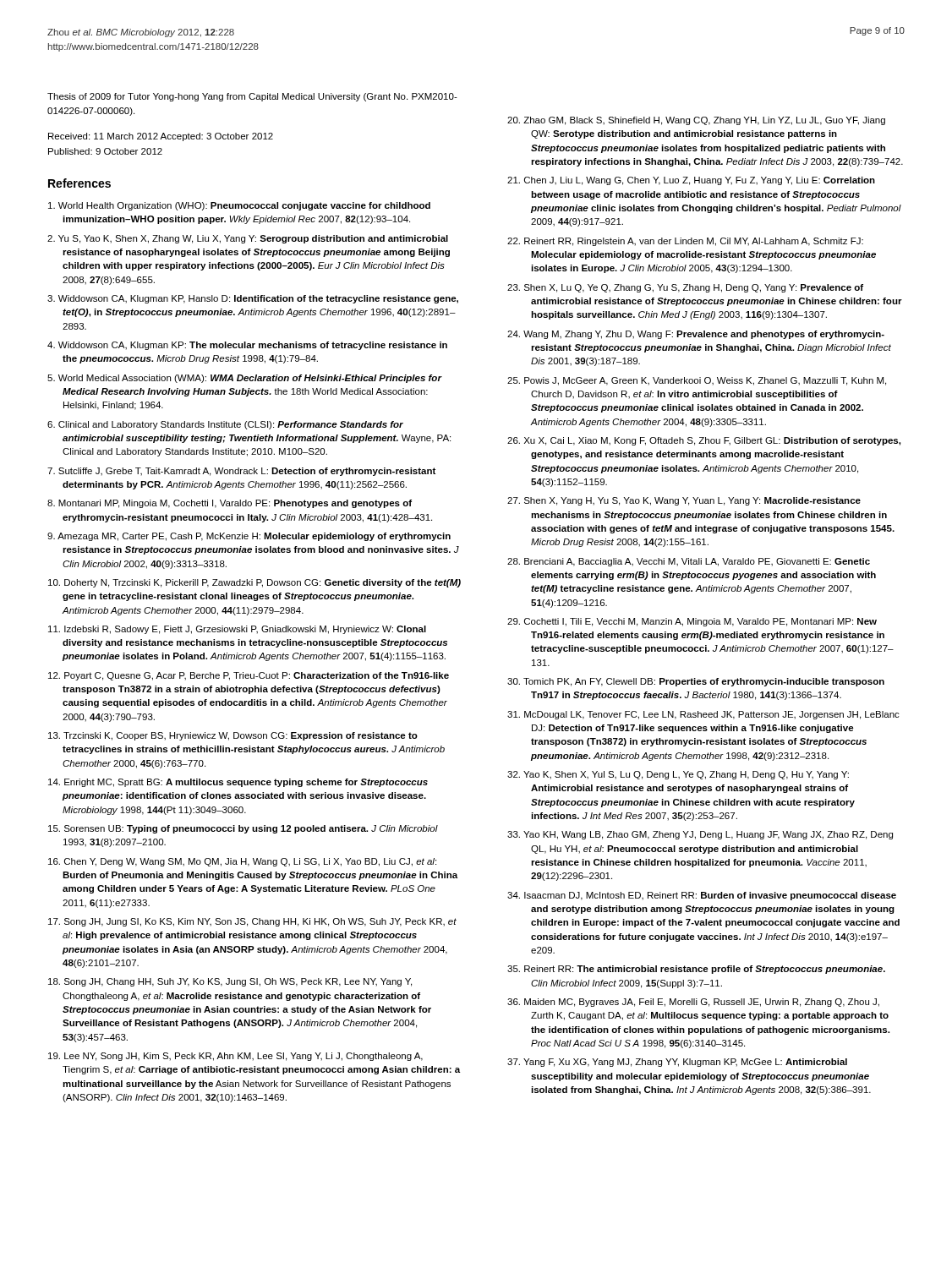Where is the passage that starts "26. Xu X, Cai L, Xiao"?
This screenshot has width=952, height=1268.
(x=704, y=461)
